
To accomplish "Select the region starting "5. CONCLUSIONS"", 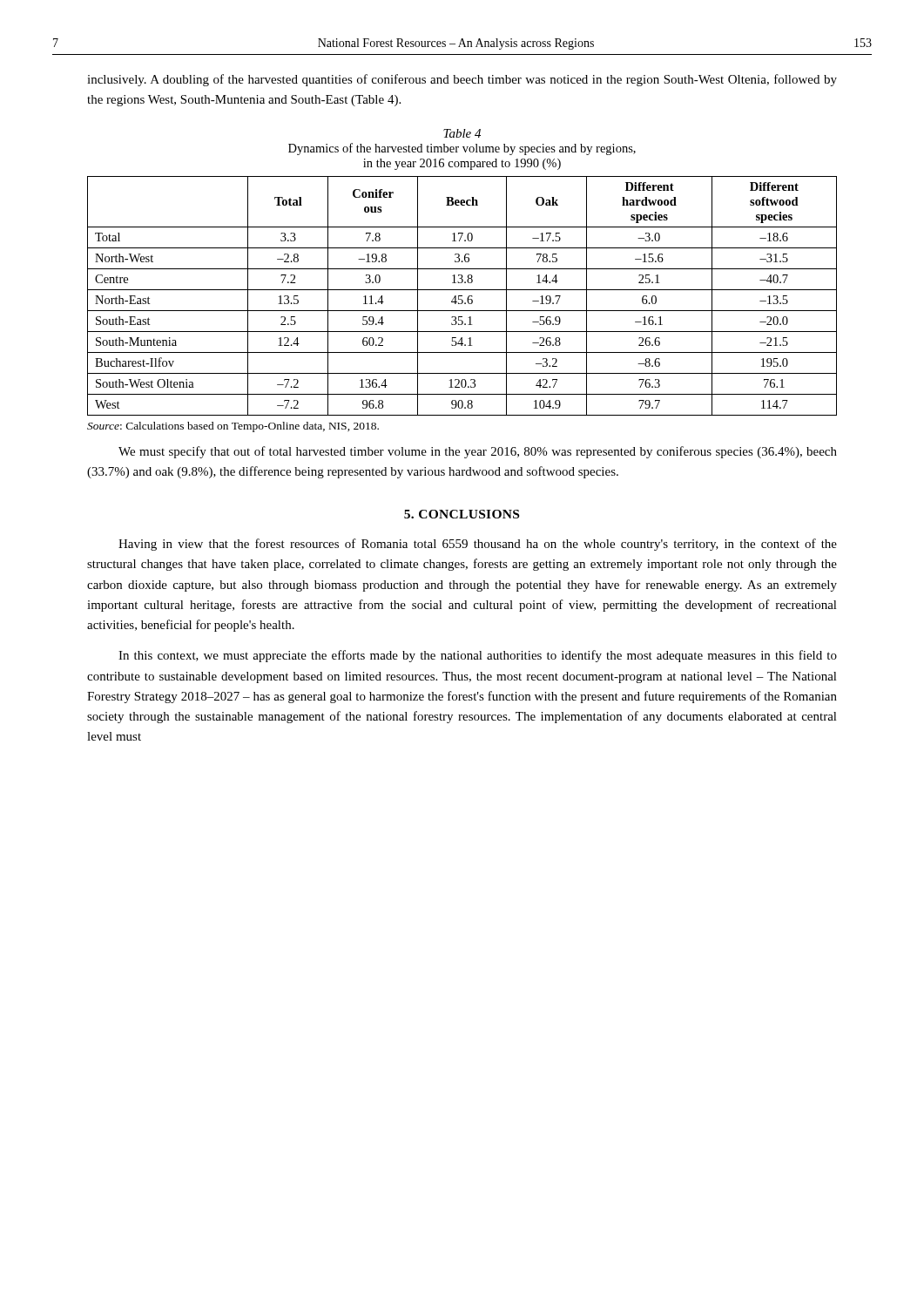I will pyautogui.click(x=462, y=514).
